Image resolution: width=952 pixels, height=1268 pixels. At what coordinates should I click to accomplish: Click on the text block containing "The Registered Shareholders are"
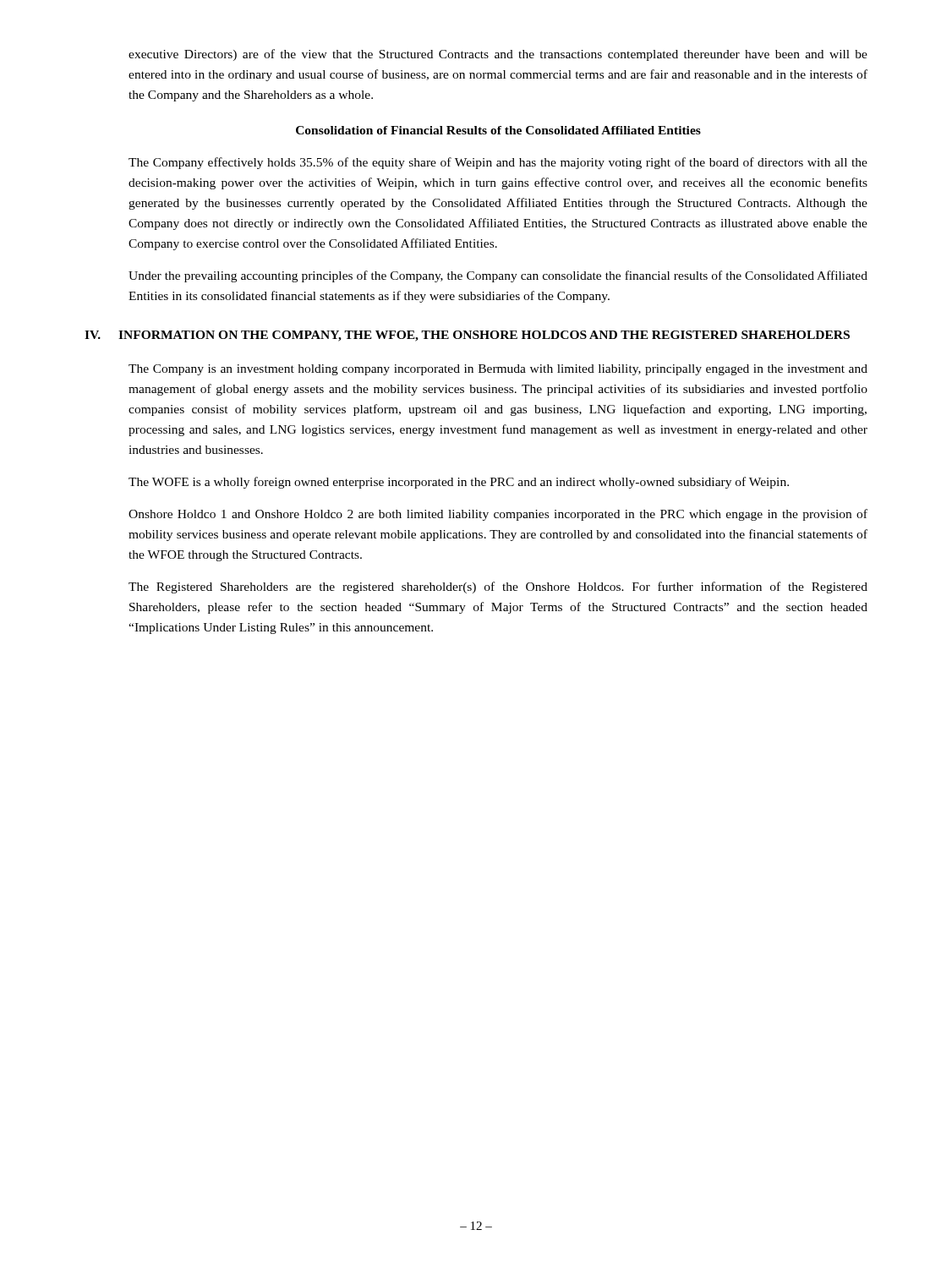coord(498,607)
